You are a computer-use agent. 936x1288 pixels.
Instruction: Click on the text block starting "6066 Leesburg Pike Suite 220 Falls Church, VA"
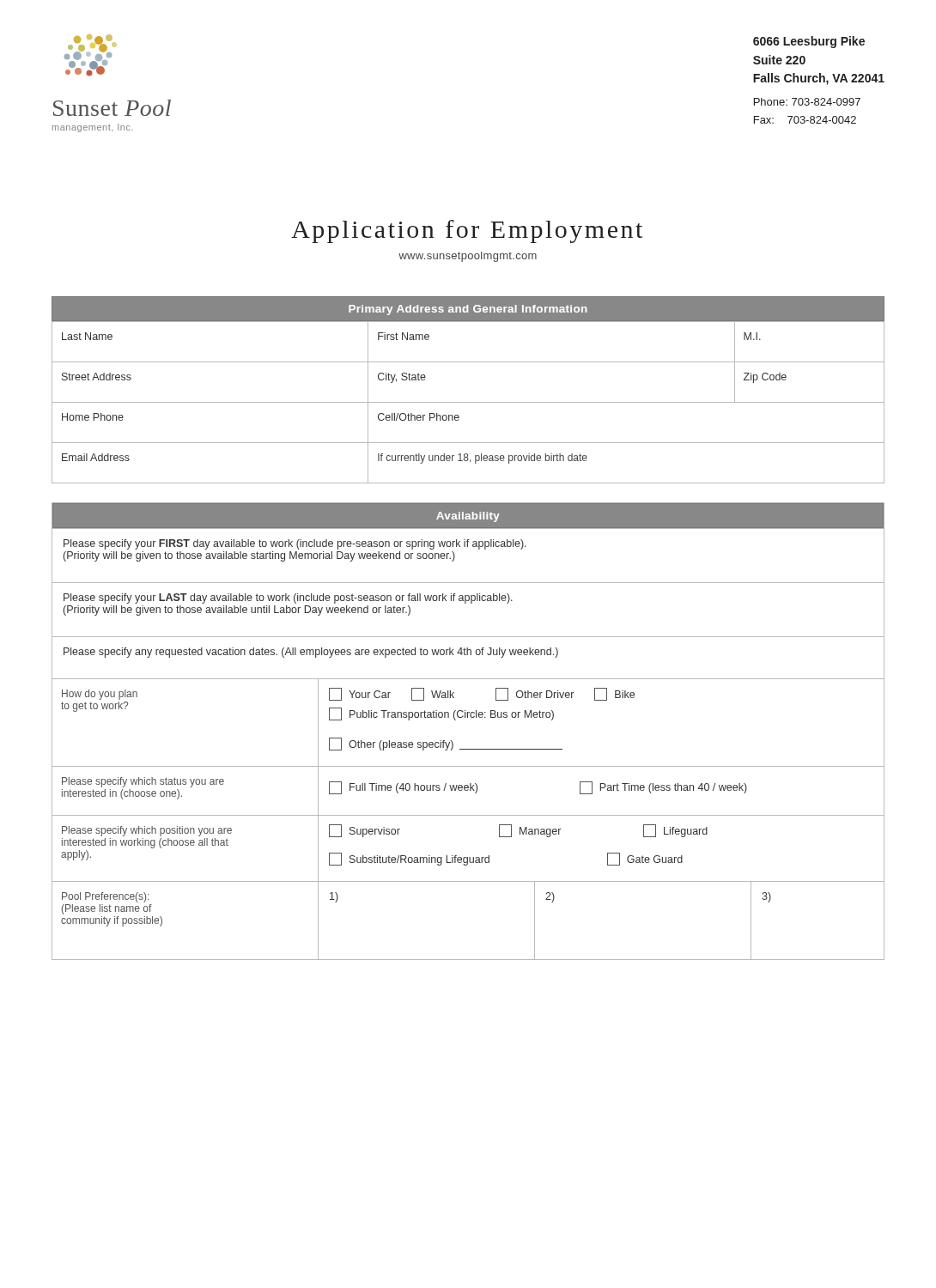(819, 81)
